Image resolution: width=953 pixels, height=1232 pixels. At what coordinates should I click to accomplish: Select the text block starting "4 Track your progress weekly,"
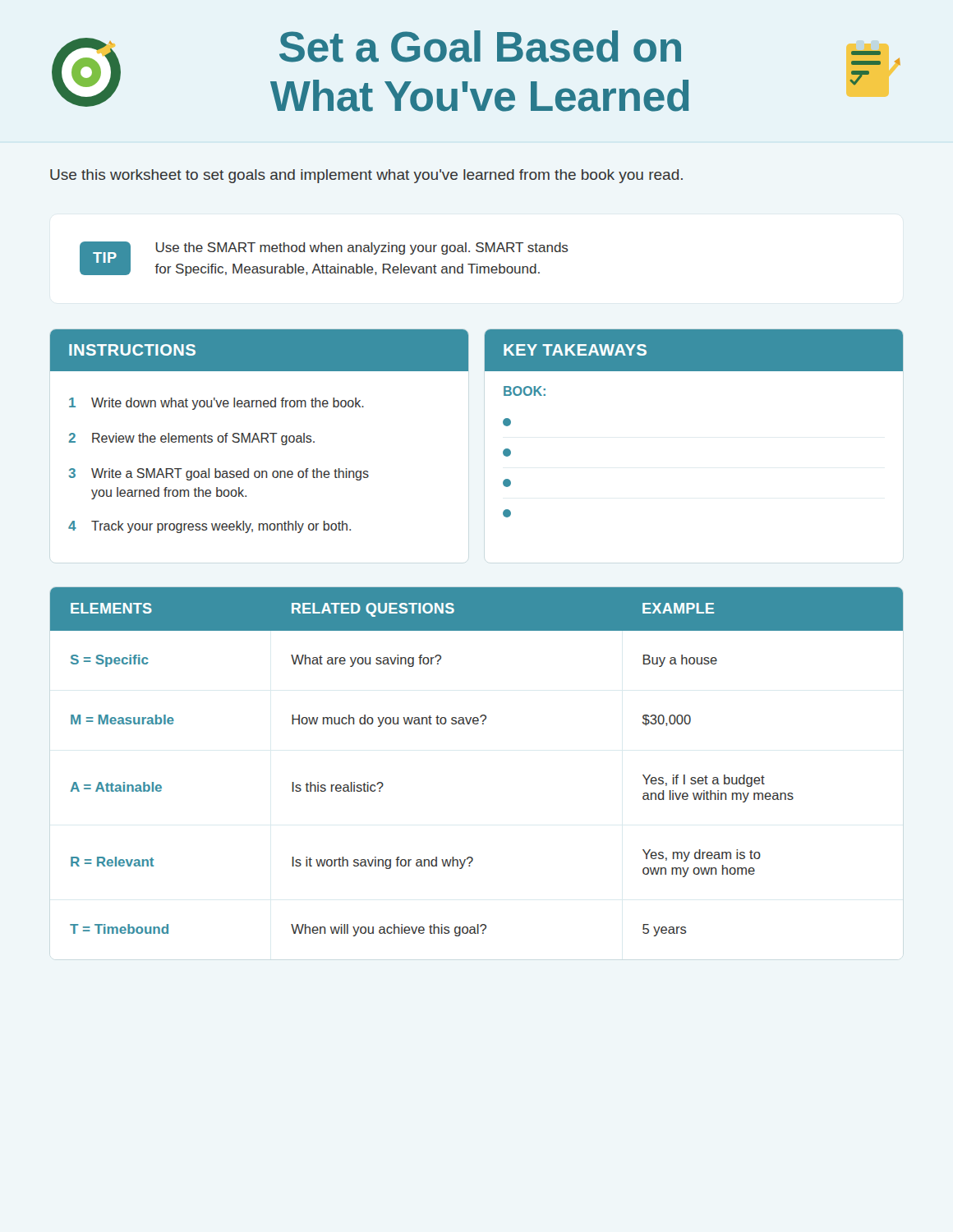[210, 527]
